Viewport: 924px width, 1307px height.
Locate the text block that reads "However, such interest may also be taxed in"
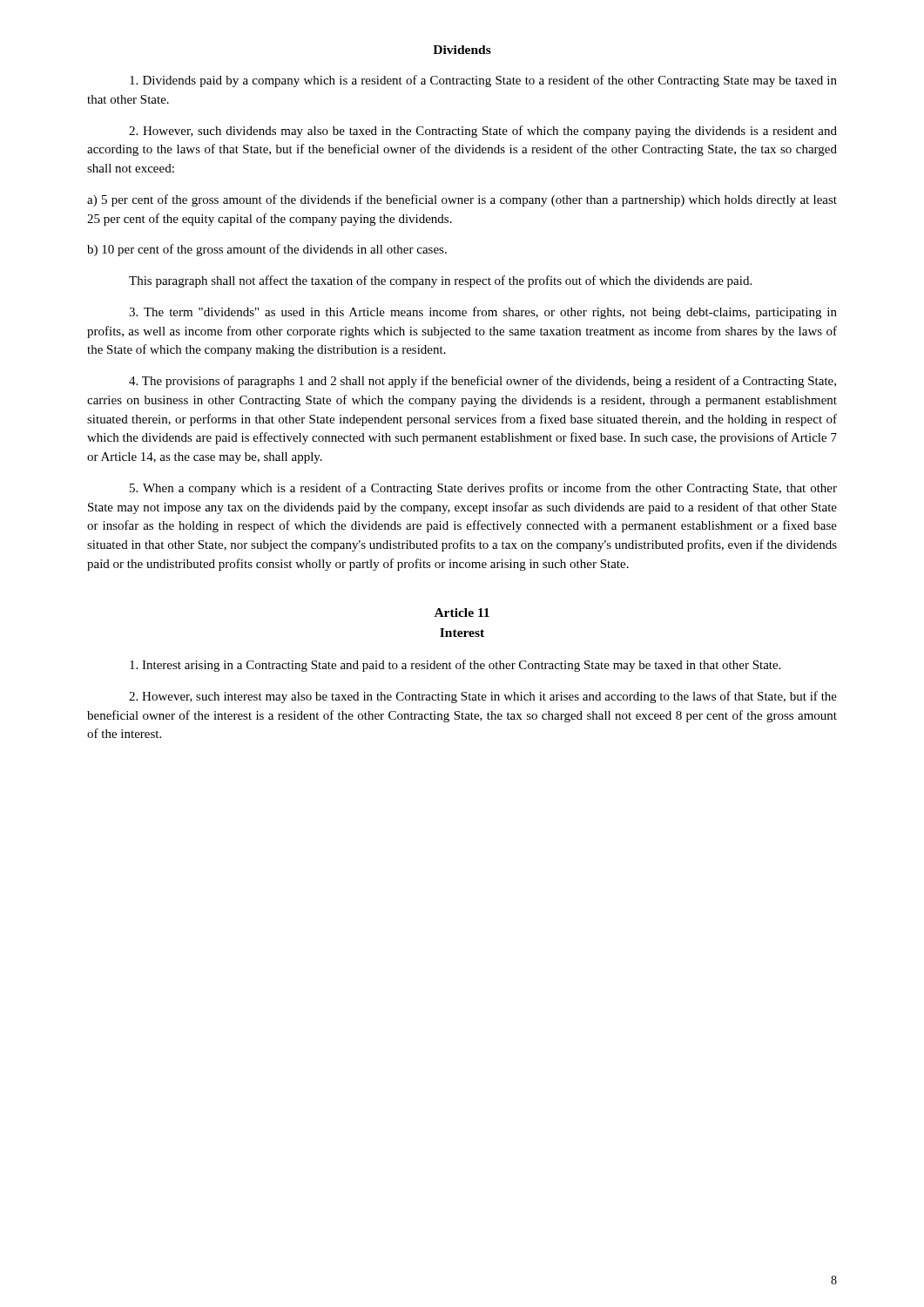pyautogui.click(x=462, y=715)
